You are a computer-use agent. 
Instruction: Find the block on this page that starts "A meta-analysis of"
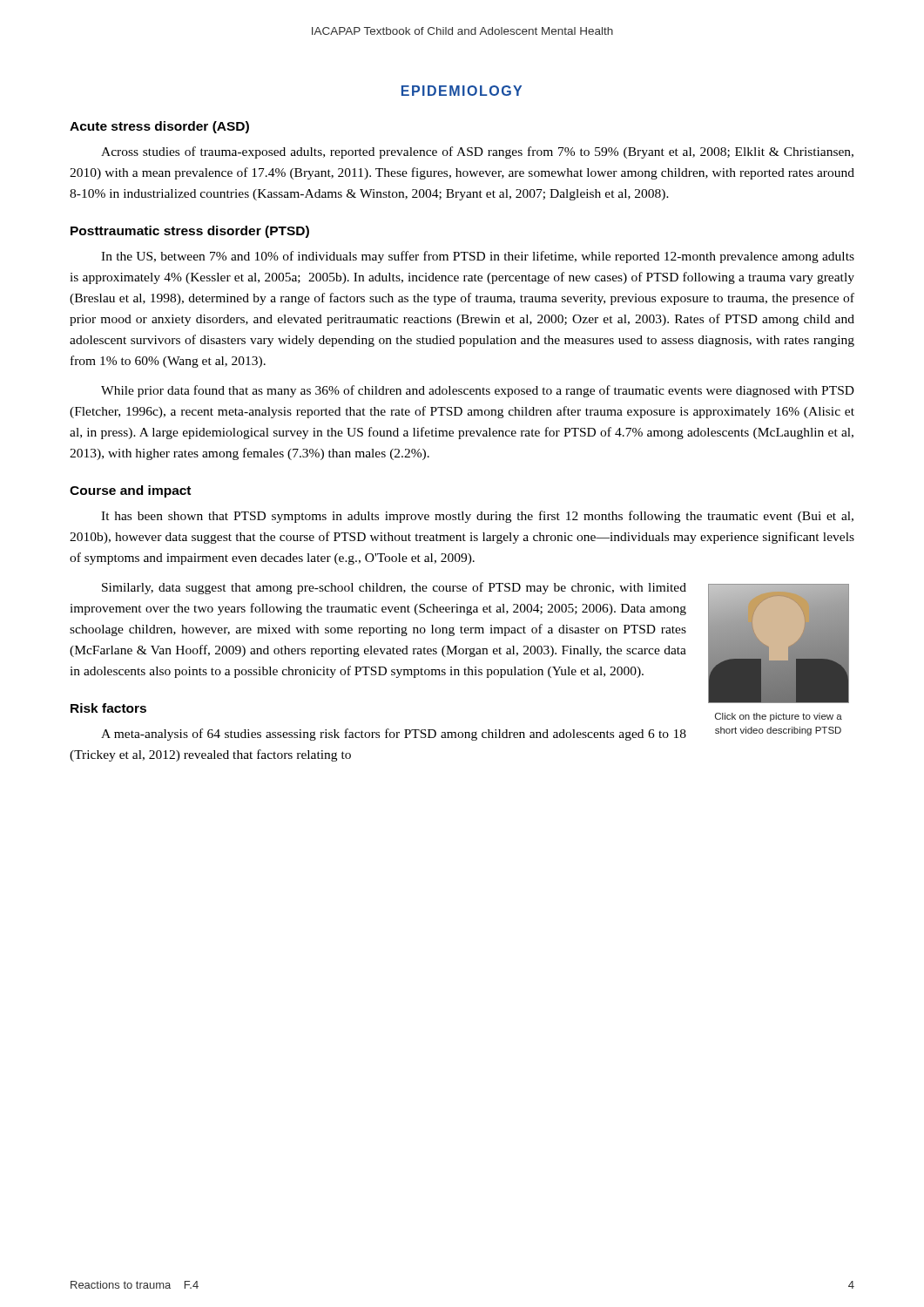(378, 744)
